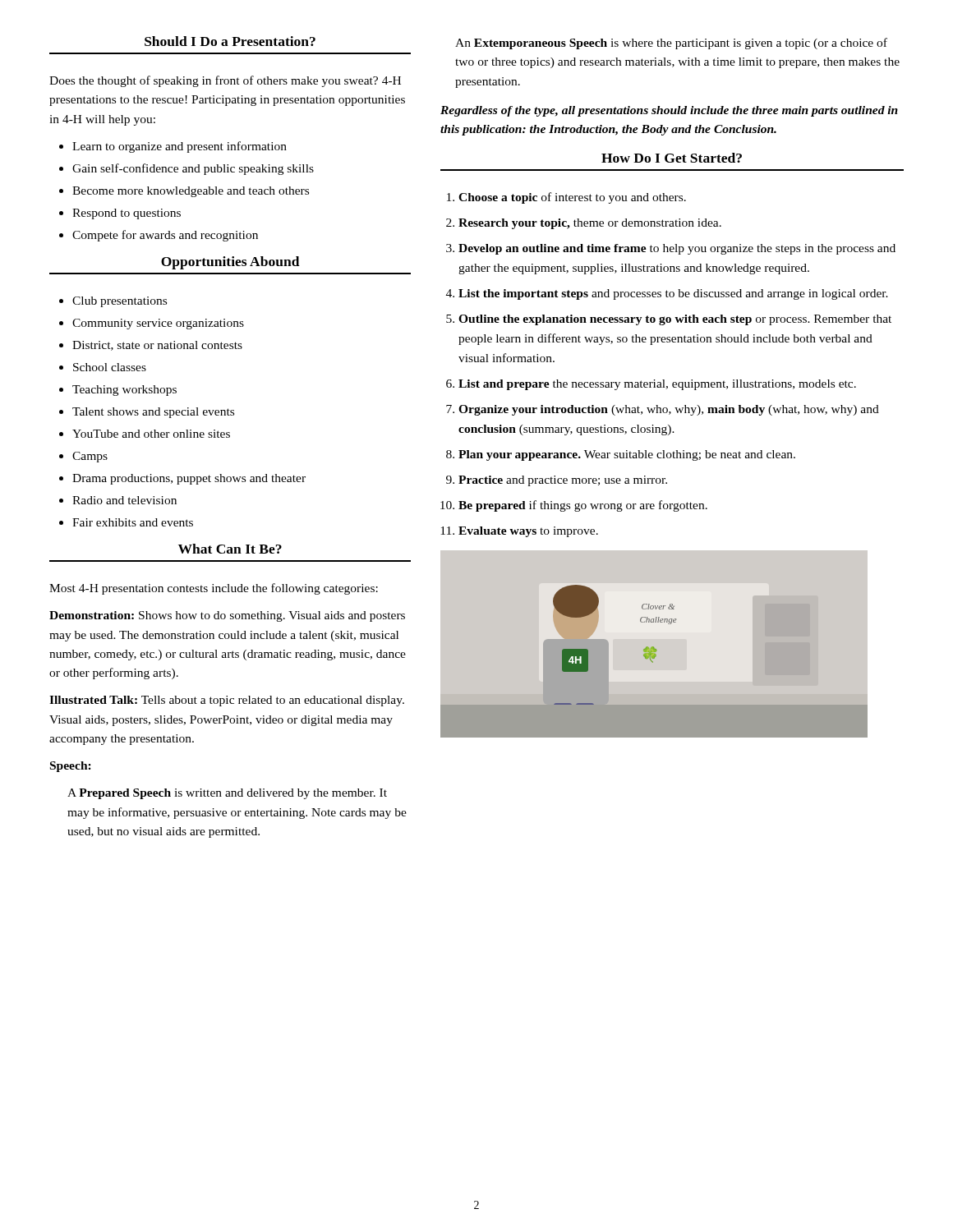
Task: Point to the passage starting "Talent shows and special events"
Action: (154, 411)
